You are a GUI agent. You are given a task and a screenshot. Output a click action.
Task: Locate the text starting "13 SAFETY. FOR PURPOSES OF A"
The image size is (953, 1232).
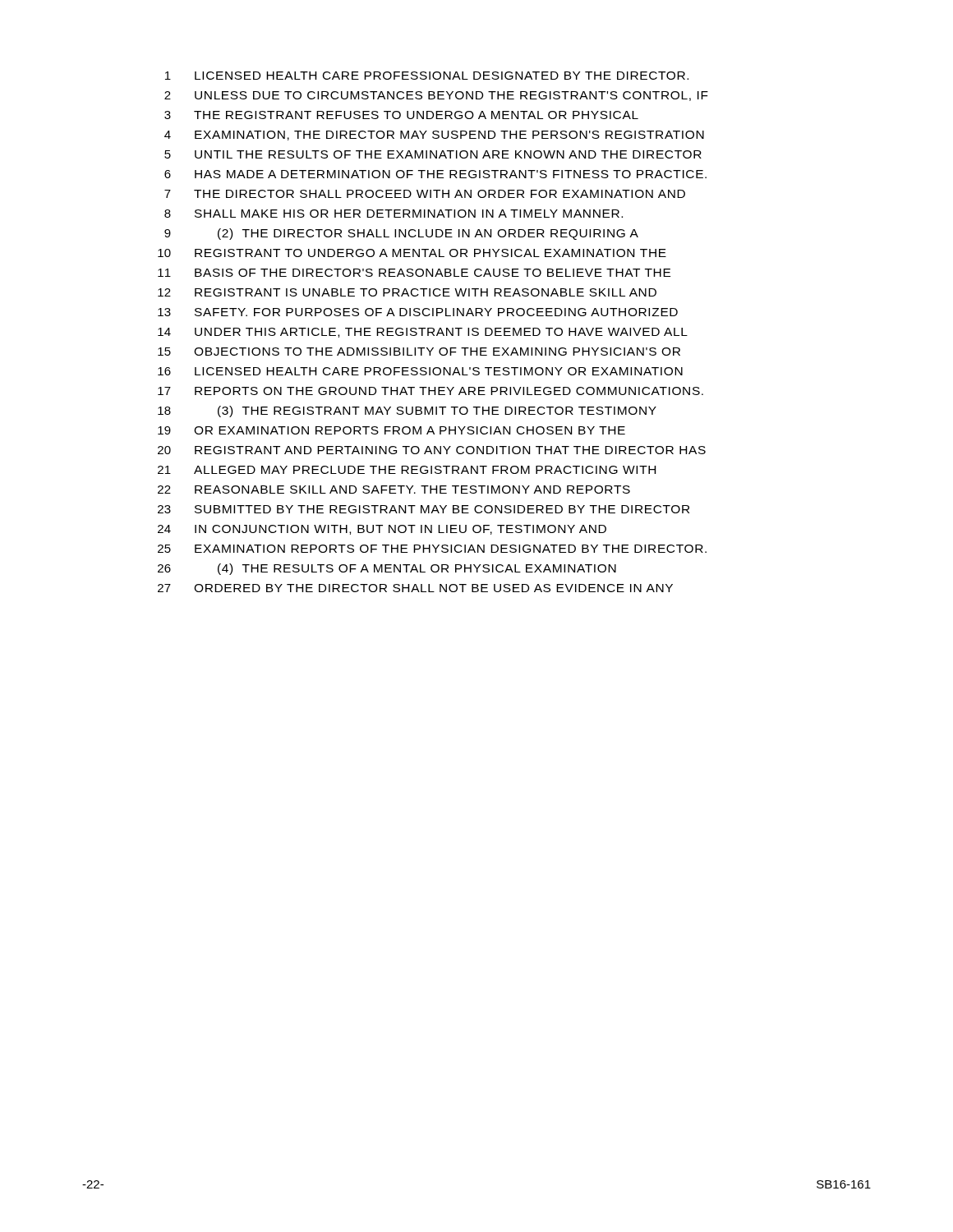(405, 312)
